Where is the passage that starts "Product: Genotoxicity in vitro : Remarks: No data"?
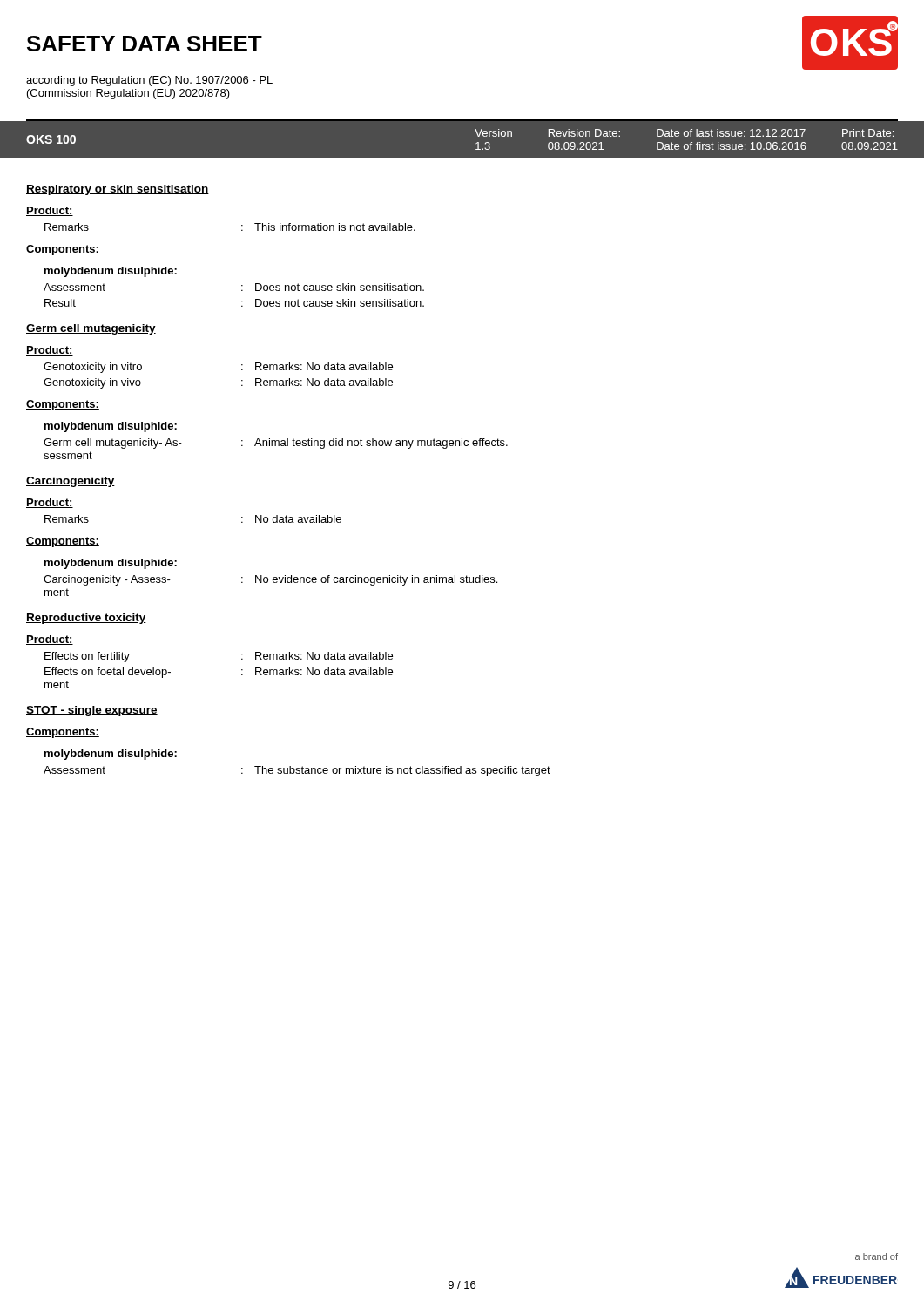The image size is (924, 1307). [50, 351]
